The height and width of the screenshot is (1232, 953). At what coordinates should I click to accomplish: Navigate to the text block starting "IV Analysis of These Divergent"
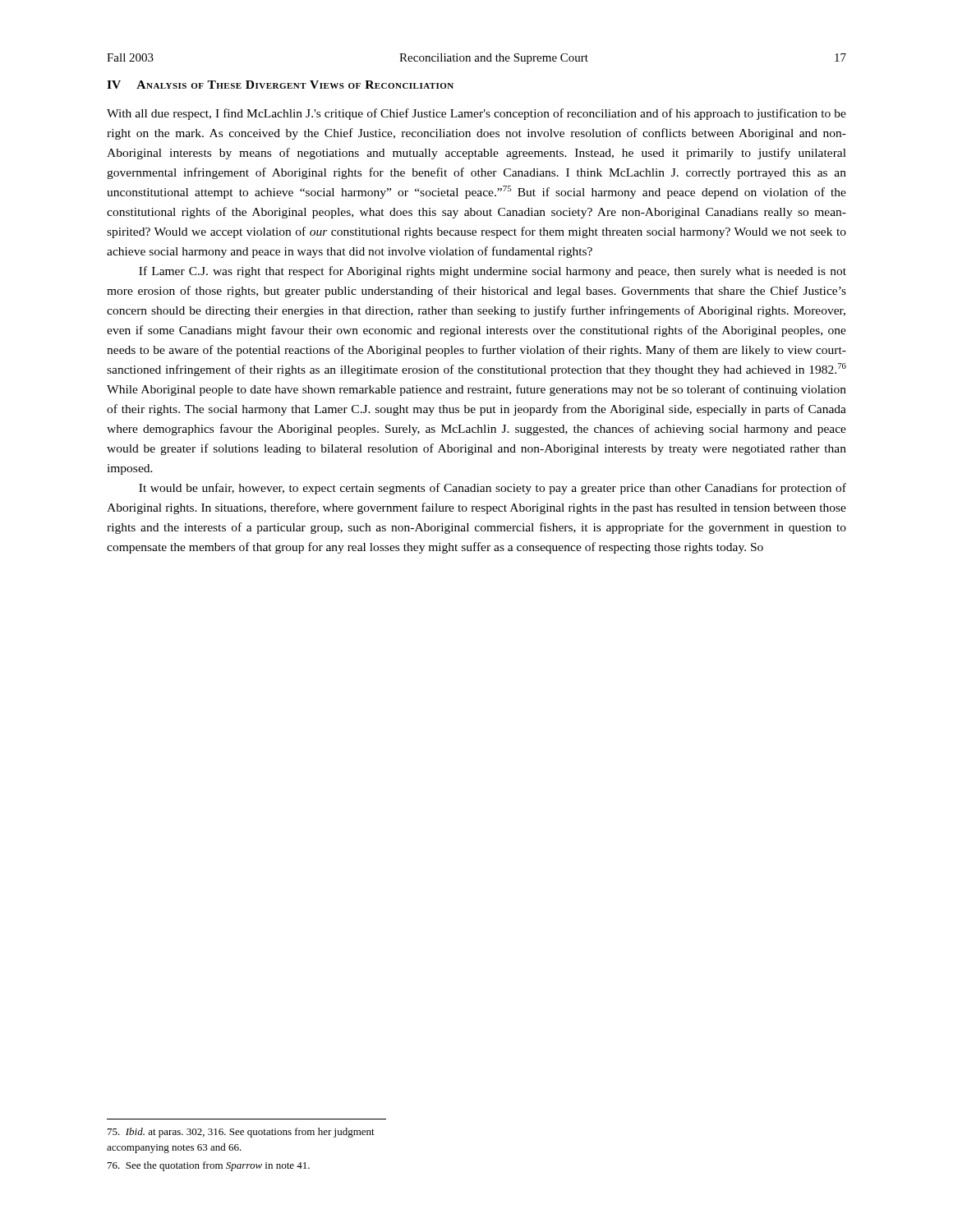[x=280, y=84]
